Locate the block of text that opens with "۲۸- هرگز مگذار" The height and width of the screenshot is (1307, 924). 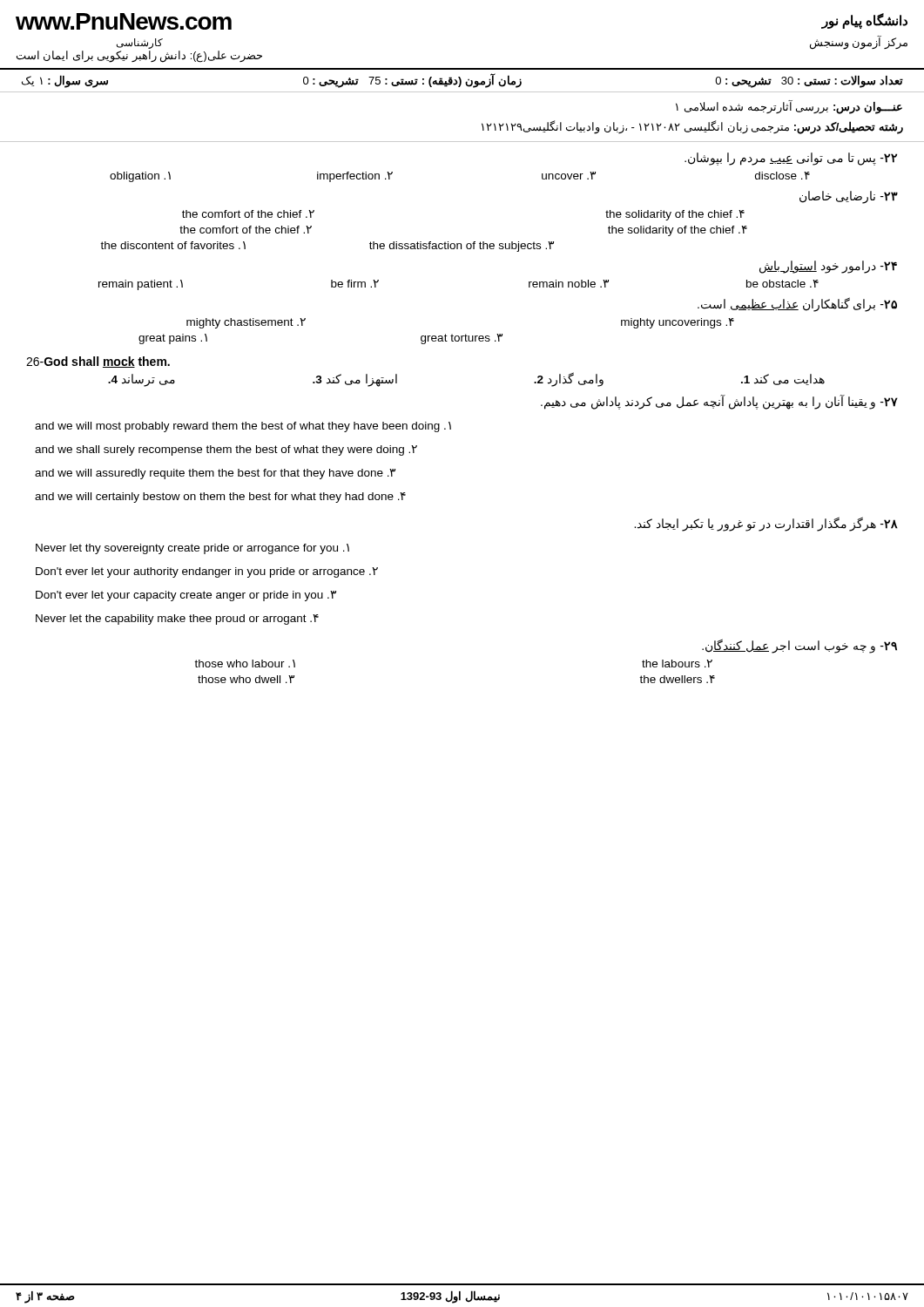point(766,524)
